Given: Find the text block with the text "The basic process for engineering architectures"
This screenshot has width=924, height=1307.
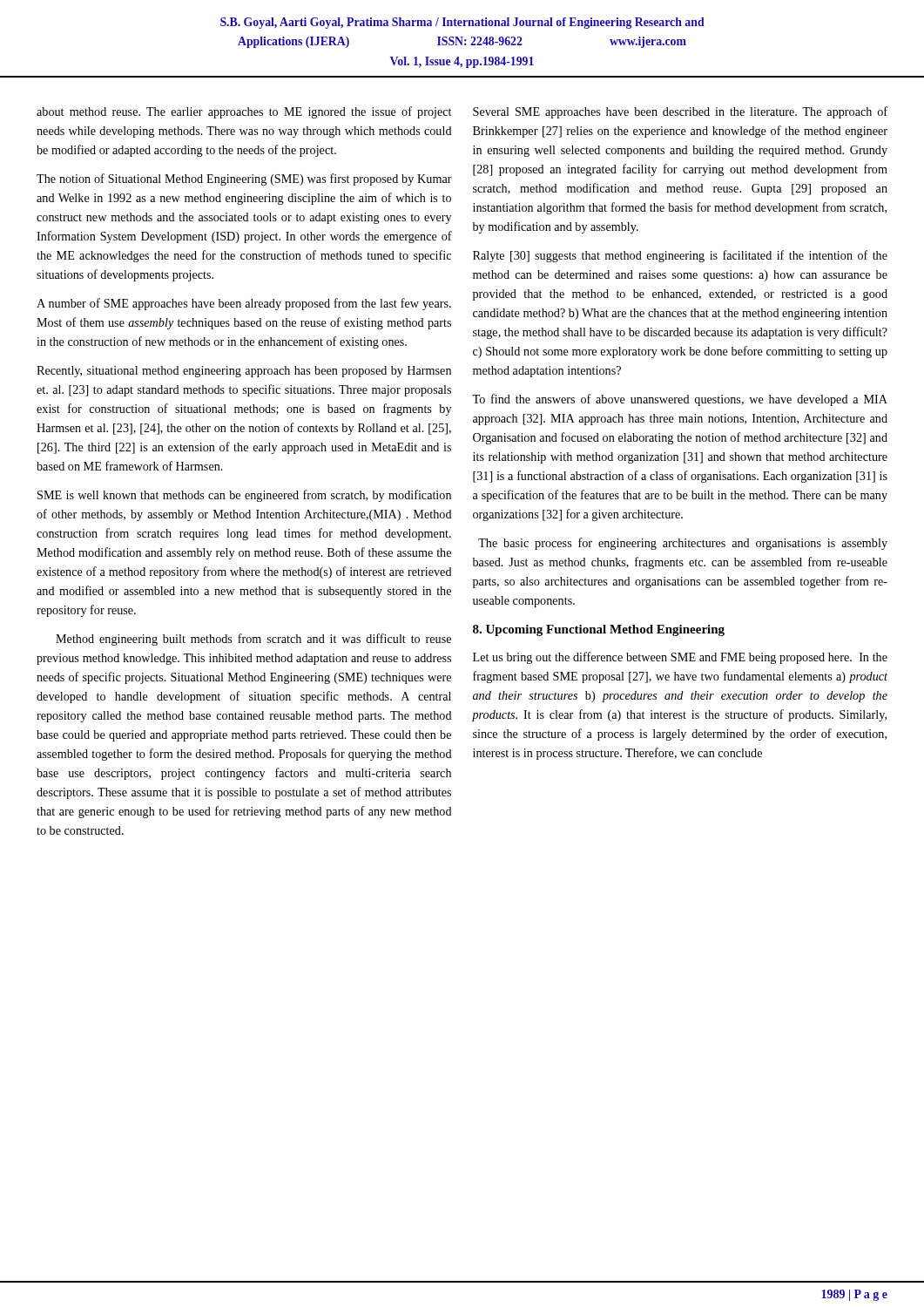Looking at the screenshot, I should coord(680,572).
